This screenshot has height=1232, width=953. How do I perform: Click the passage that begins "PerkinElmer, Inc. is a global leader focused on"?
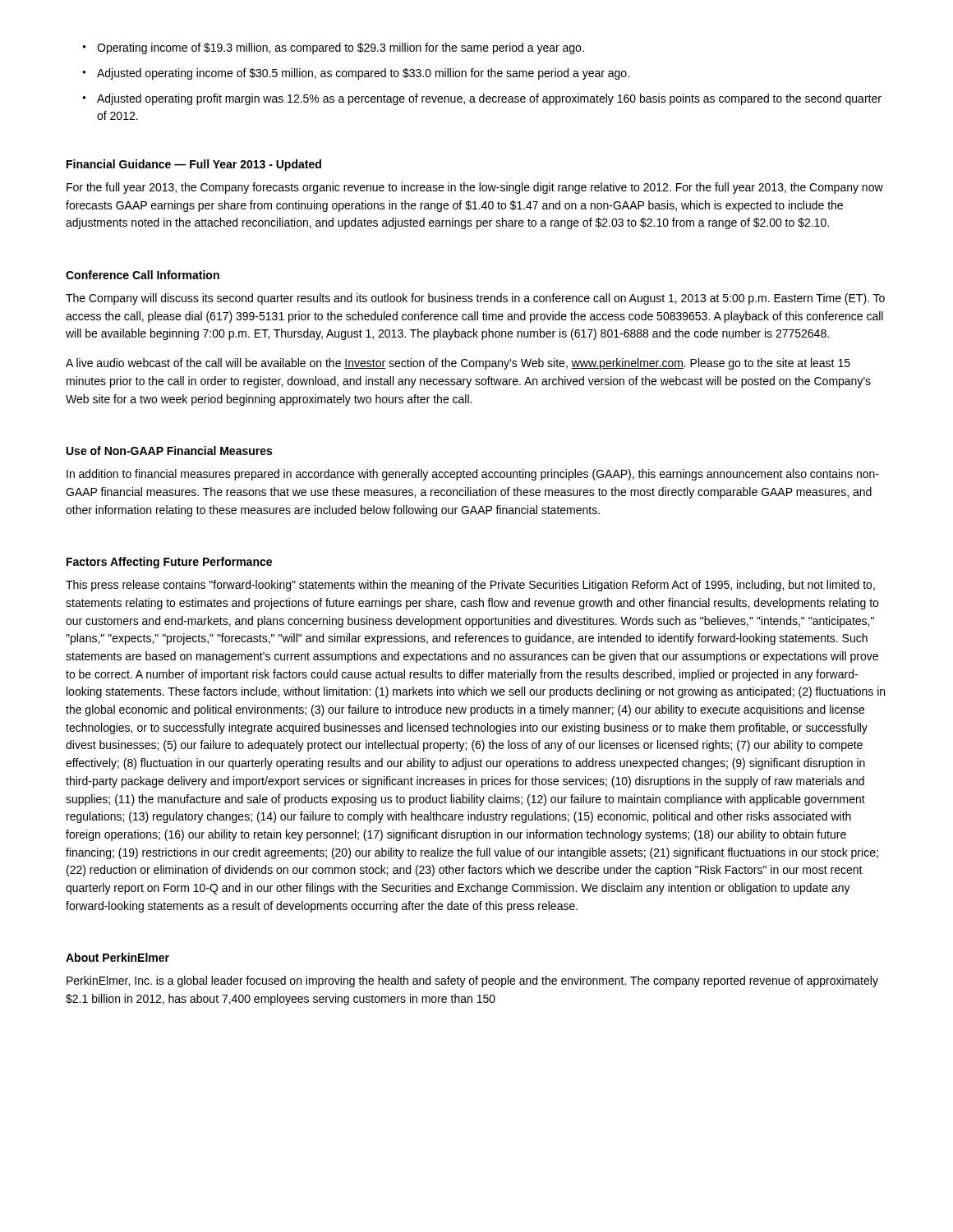[x=472, y=990]
